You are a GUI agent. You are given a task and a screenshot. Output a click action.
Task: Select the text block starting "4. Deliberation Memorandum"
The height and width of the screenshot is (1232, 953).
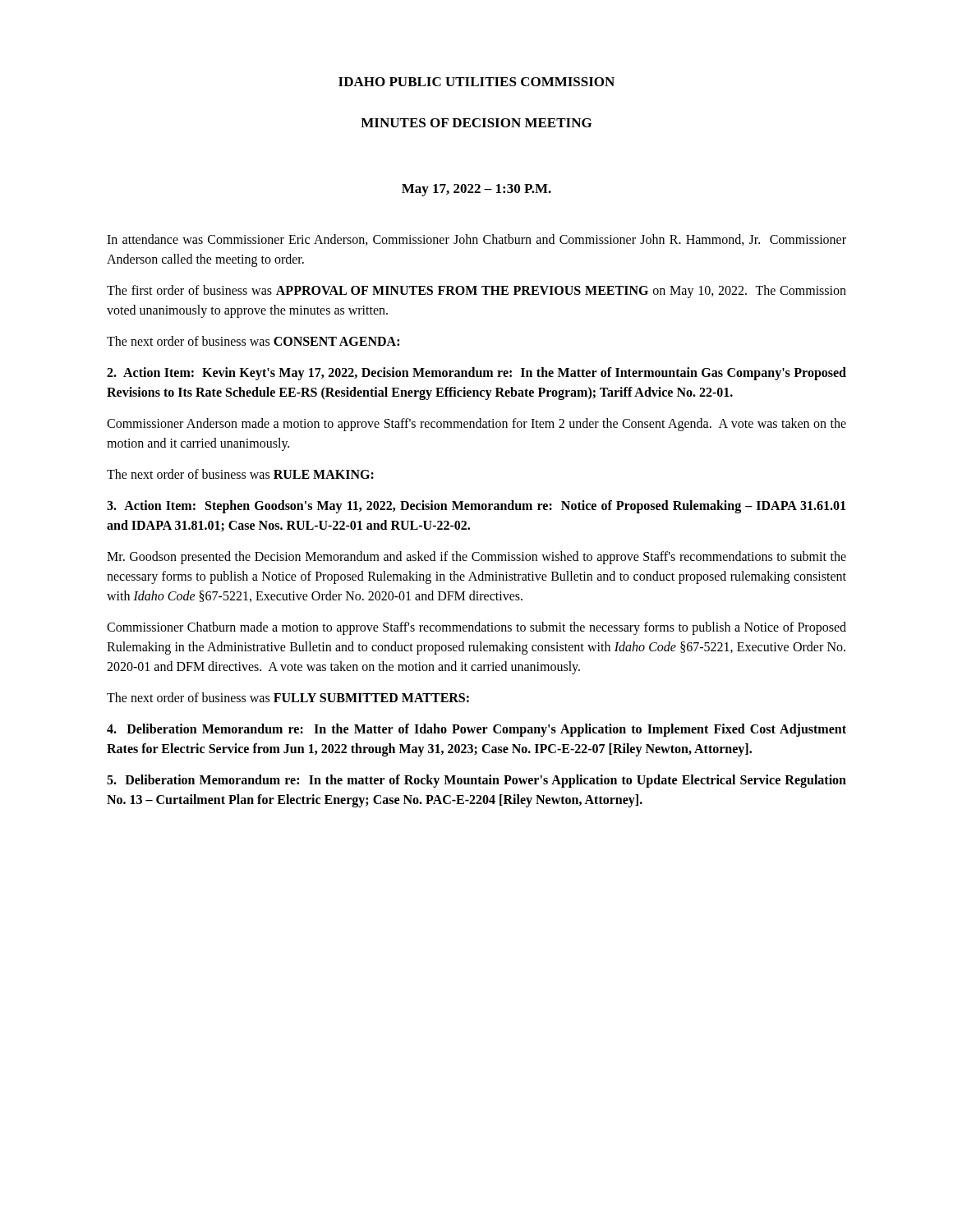tap(476, 739)
